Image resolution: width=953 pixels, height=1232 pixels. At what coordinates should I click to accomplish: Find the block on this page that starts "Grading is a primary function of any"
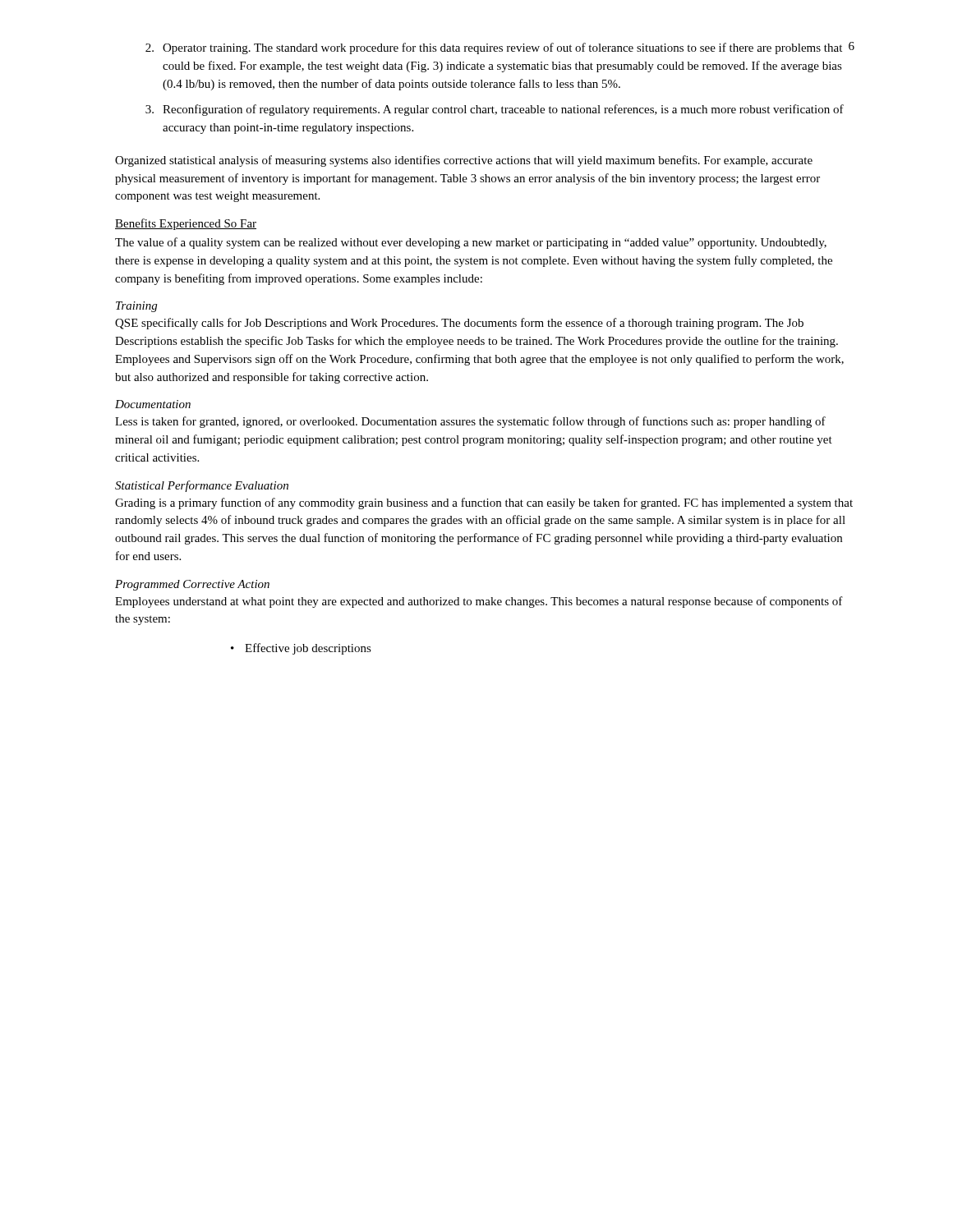coord(485,530)
